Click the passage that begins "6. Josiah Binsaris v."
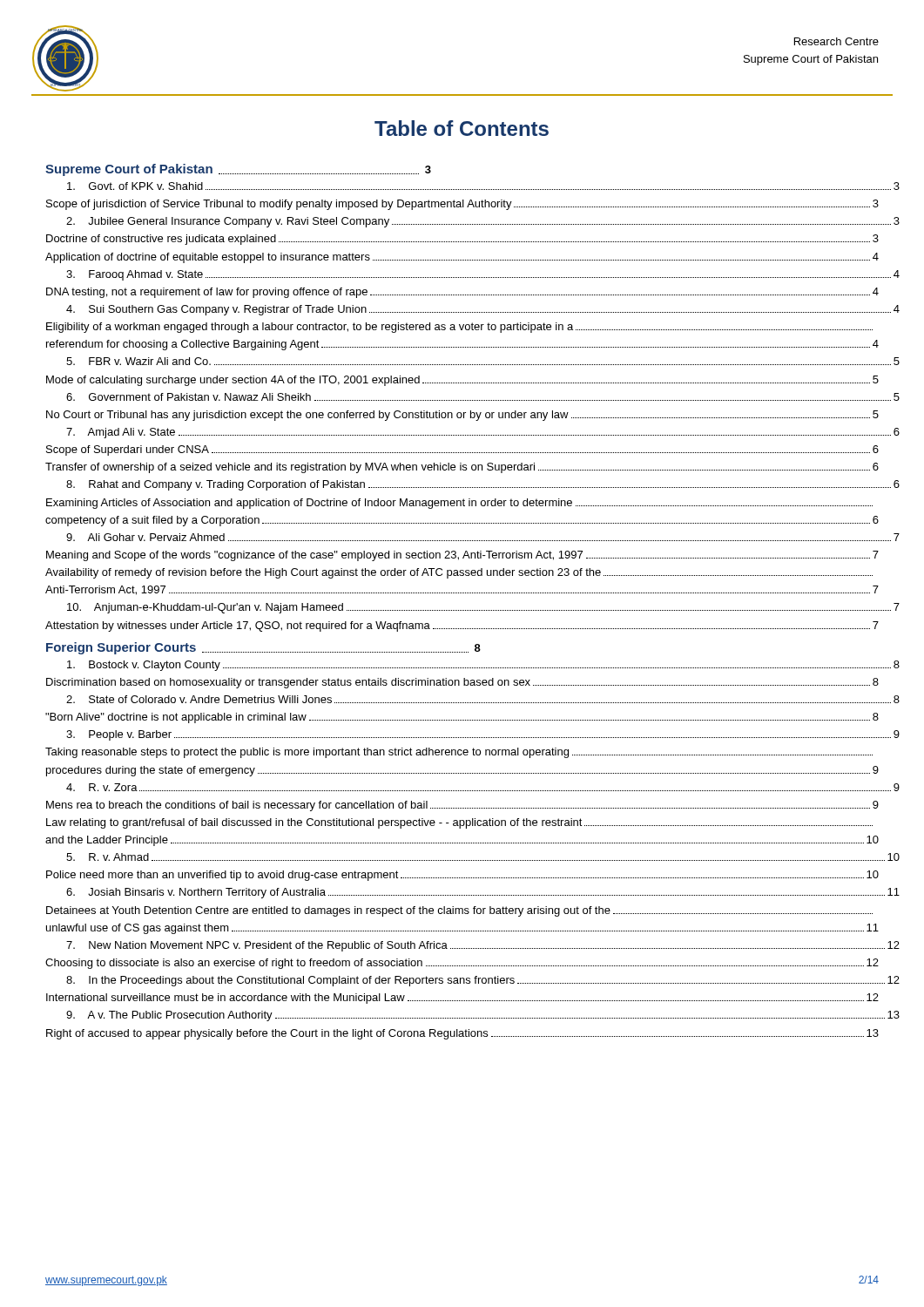Screen dimensions: 1307x924 [483, 893]
